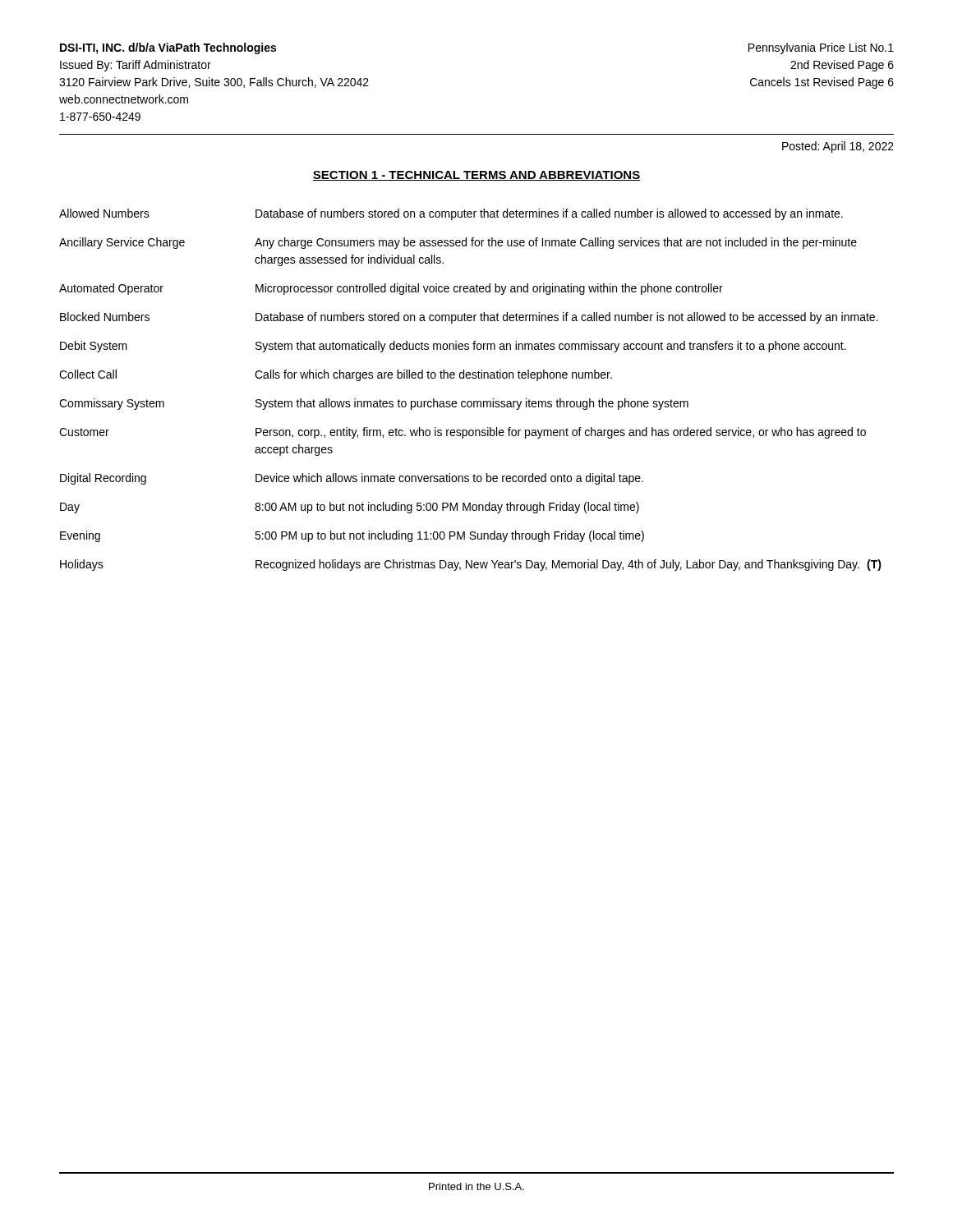Select the list item containing "Debit System"
The image size is (953, 1232).
click(93, 346)
